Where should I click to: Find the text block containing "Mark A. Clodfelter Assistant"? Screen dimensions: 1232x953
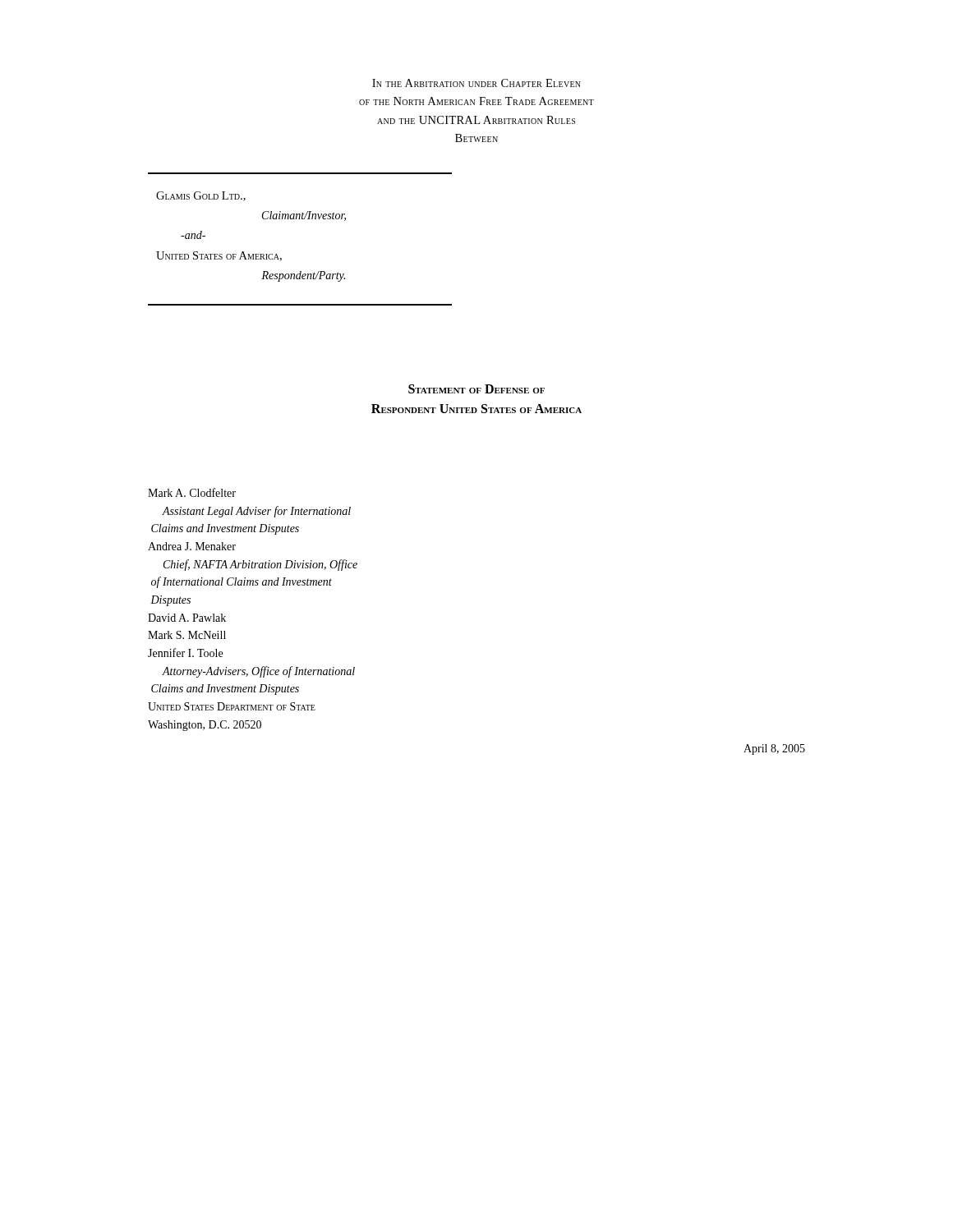pyautogui.click(x=192, y=492)
